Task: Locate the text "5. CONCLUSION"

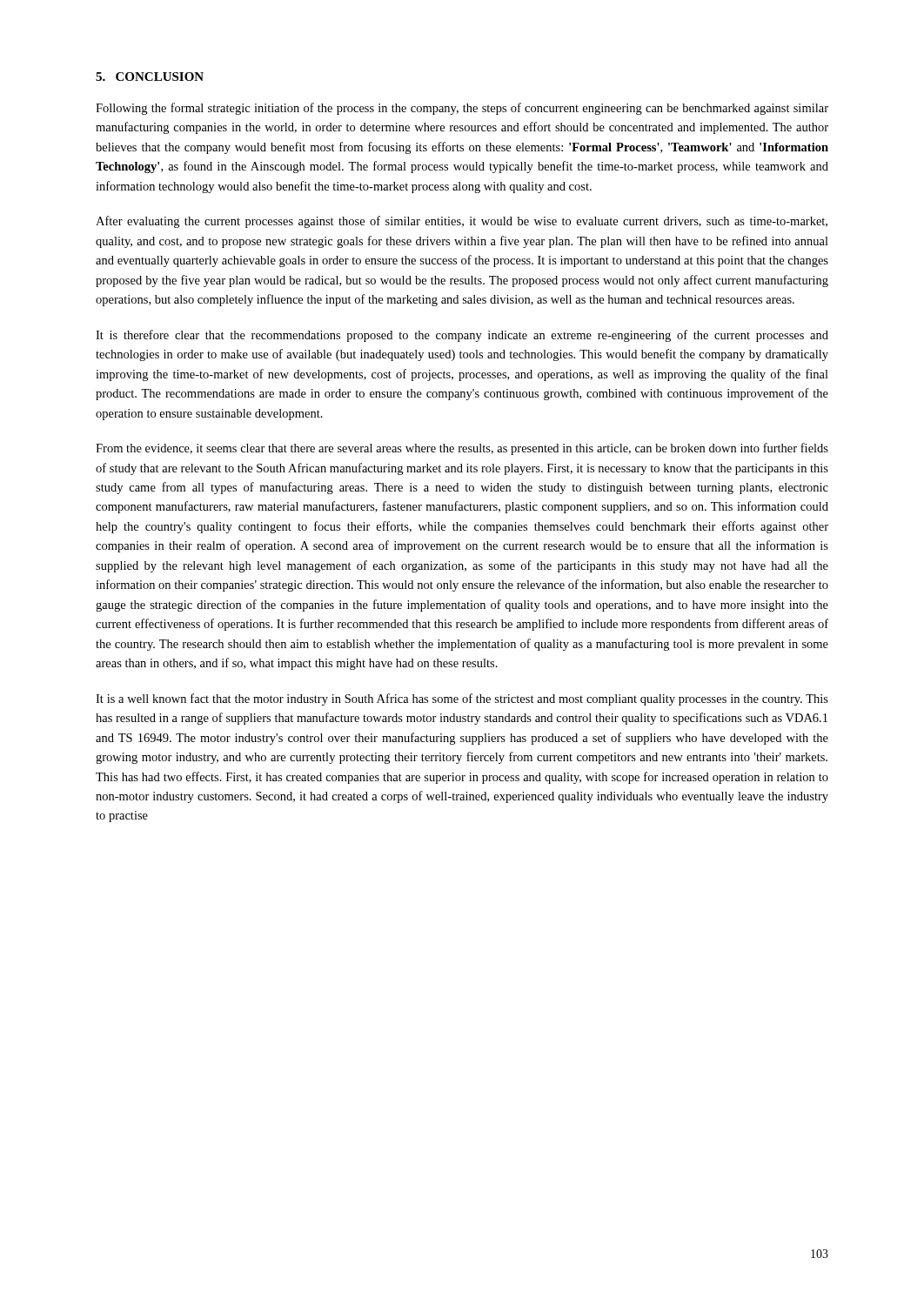Action: pyautogui.click(x=150, y=77)
